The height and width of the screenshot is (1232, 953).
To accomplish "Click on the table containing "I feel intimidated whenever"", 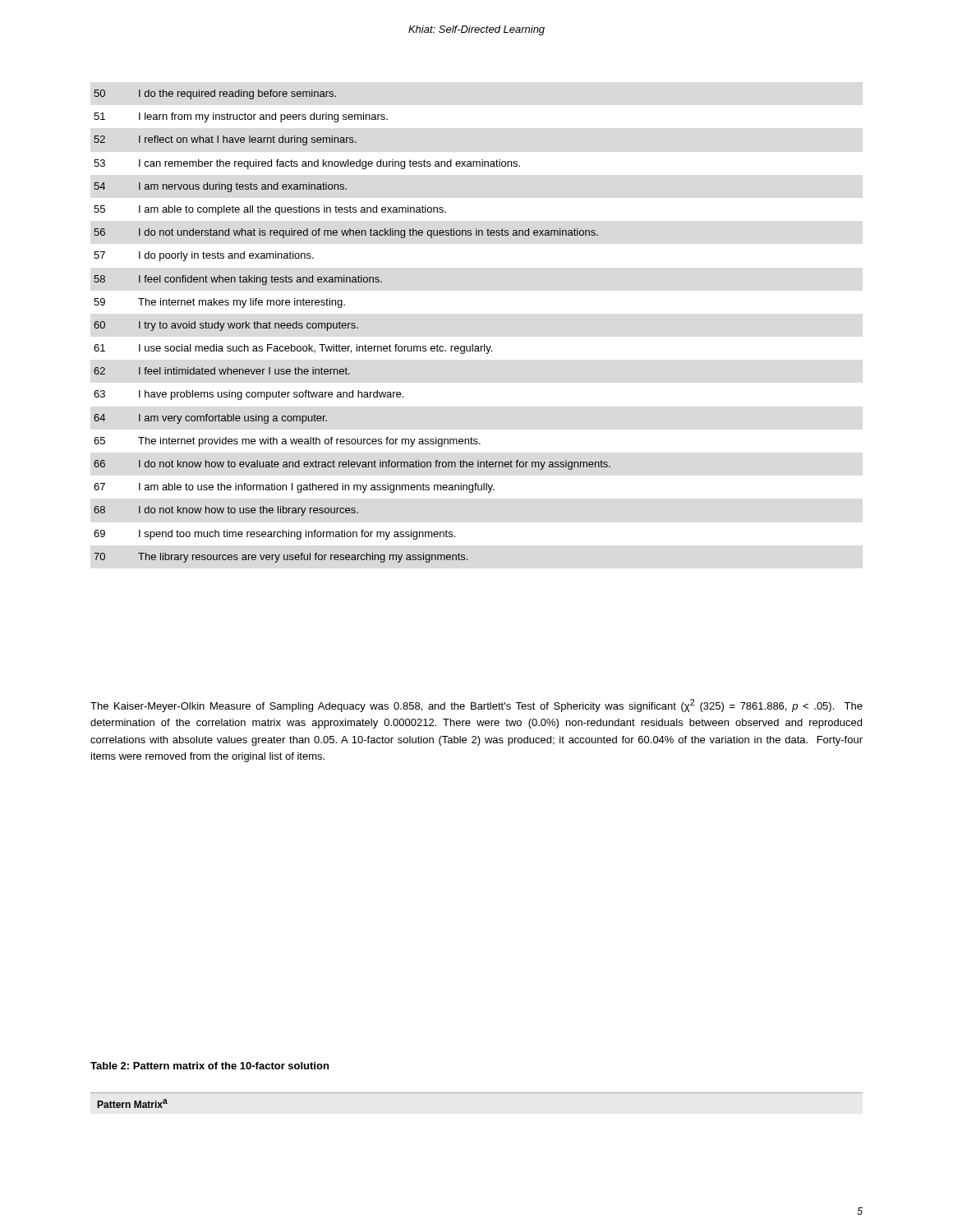I will [x=476, y=325].
